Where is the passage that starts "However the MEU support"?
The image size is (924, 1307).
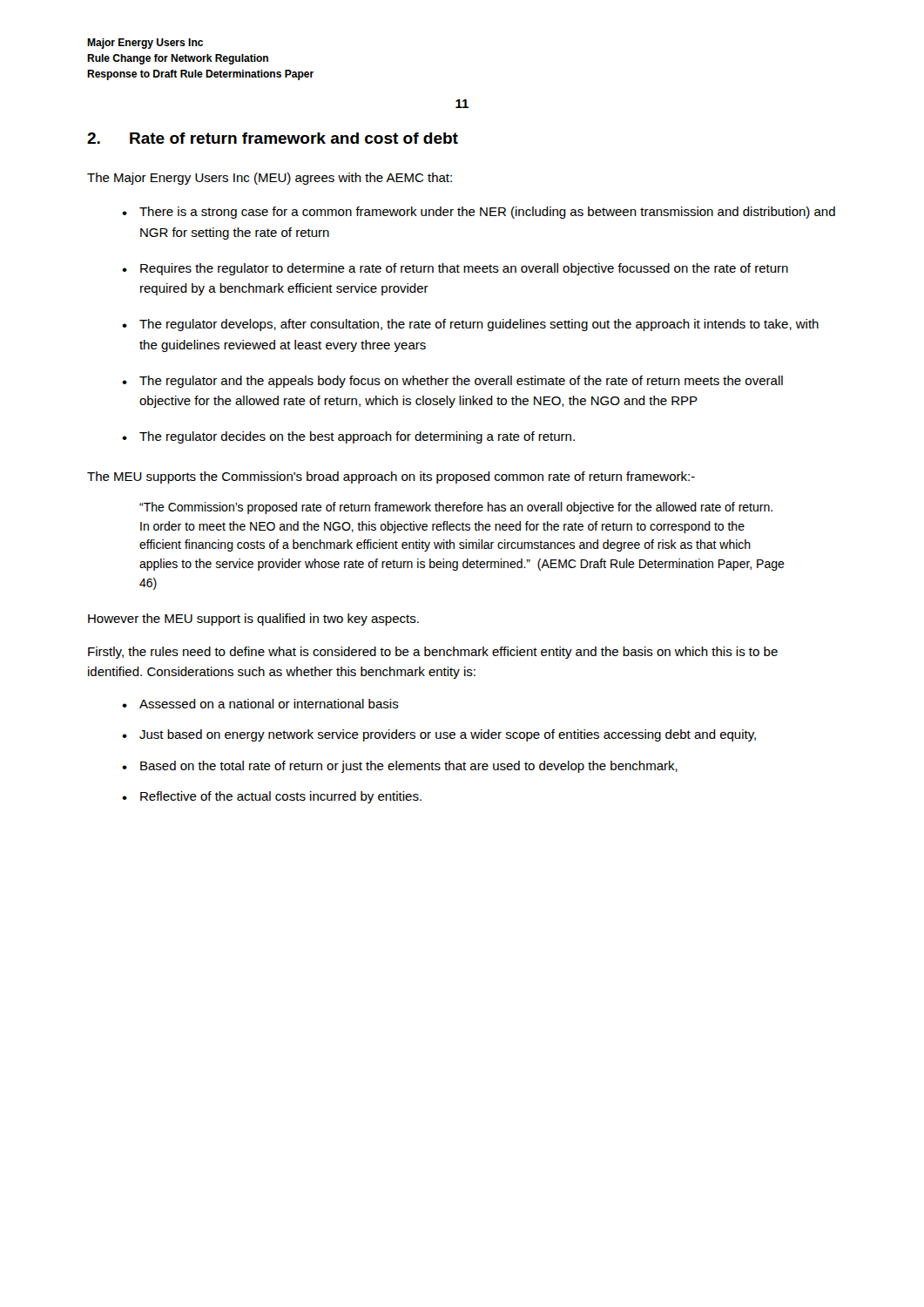(253, 618)
